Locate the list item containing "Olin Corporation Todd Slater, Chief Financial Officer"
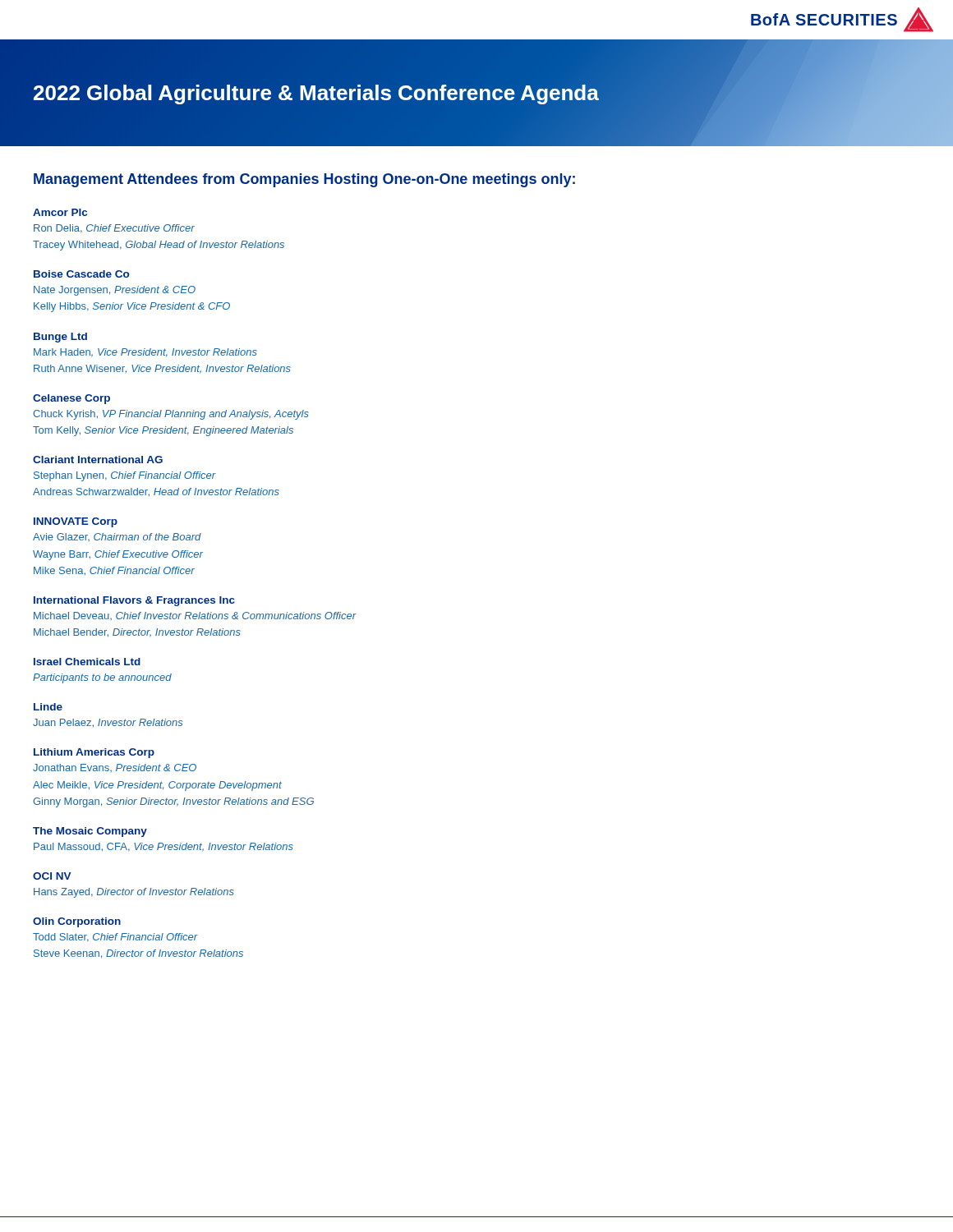The width and height of the screenshot is (953, 1232). coord(77,922)
